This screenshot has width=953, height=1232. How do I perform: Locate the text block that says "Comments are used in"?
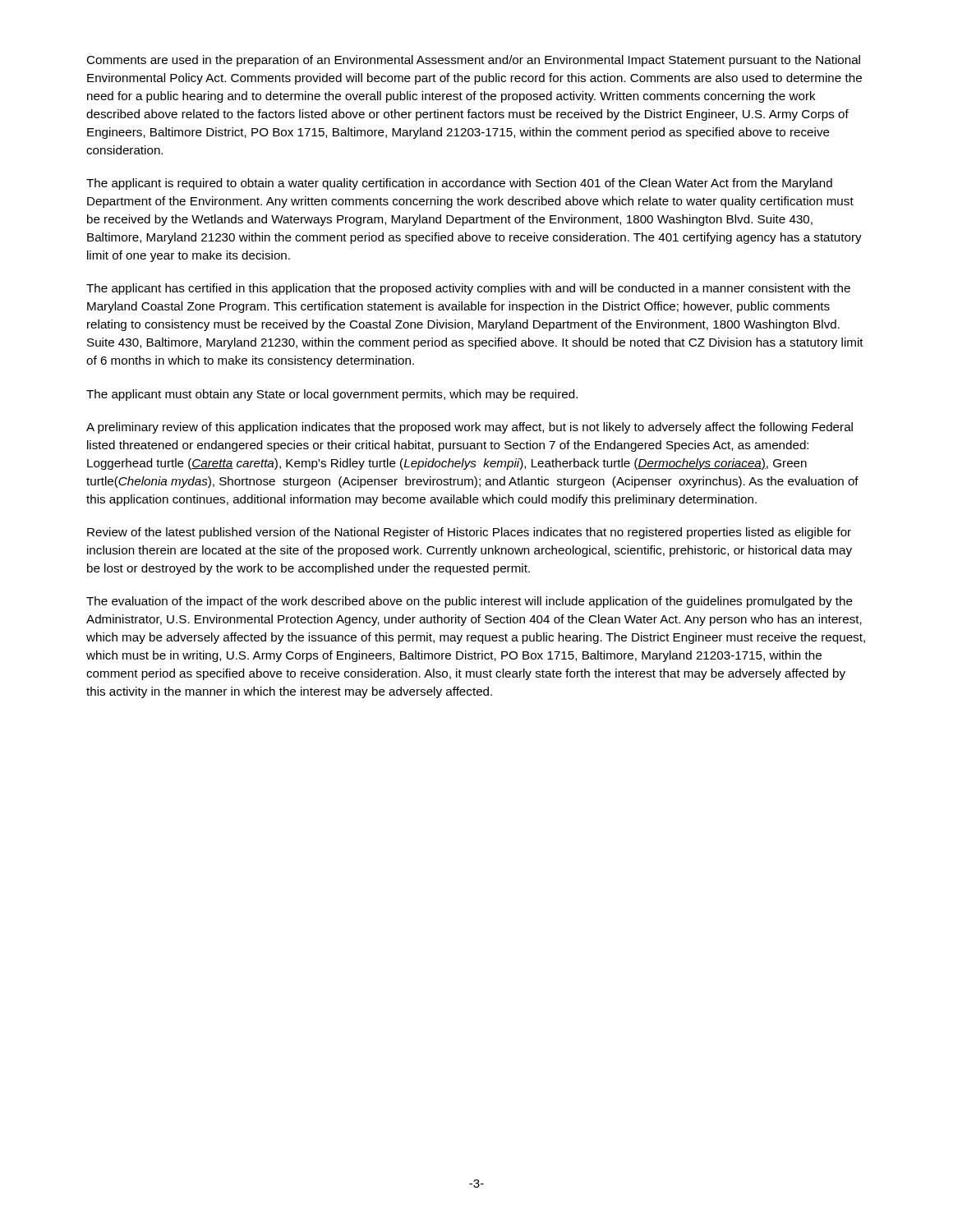click(474, 105)
